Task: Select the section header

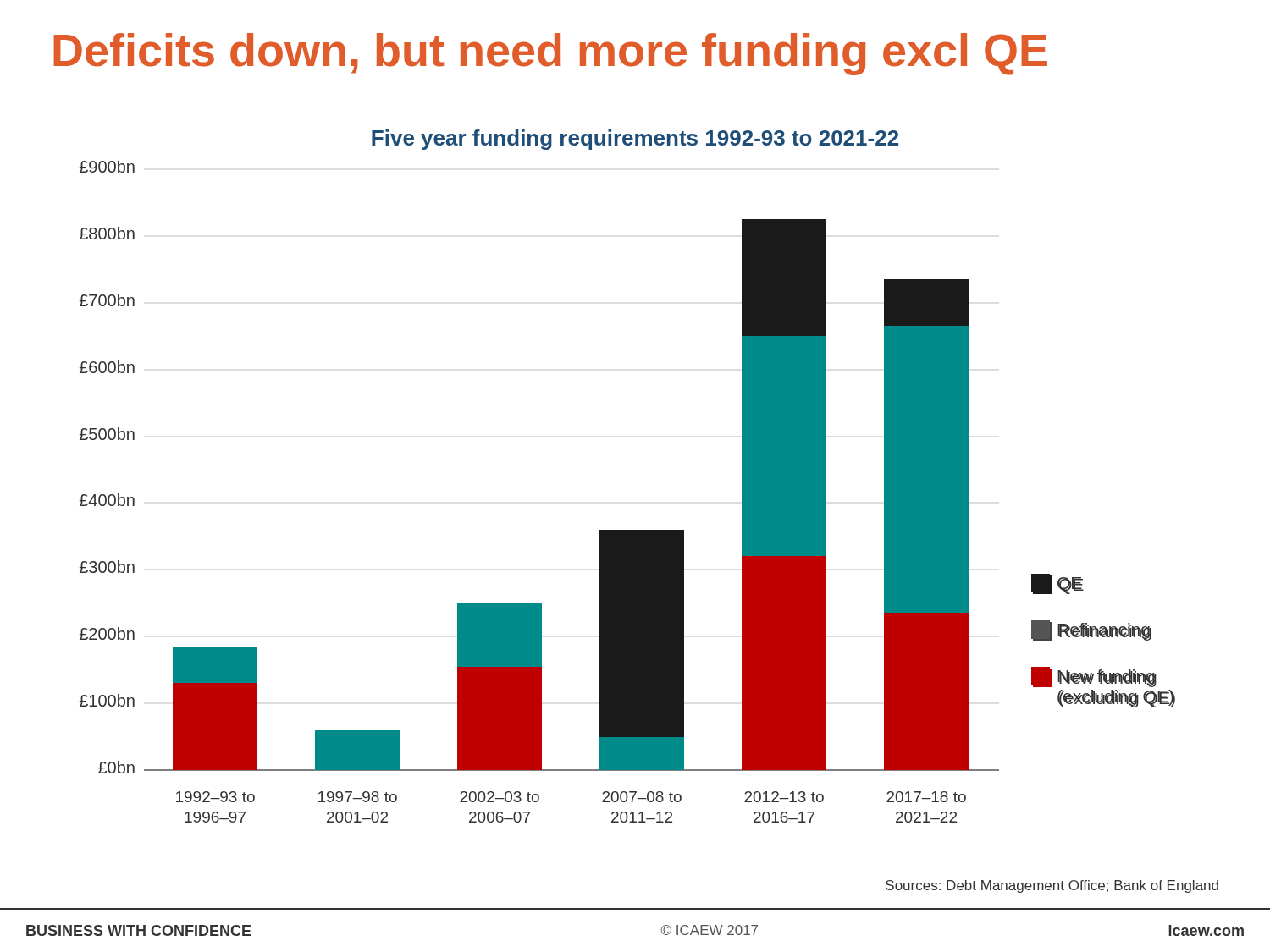Action: coord(635,138)
